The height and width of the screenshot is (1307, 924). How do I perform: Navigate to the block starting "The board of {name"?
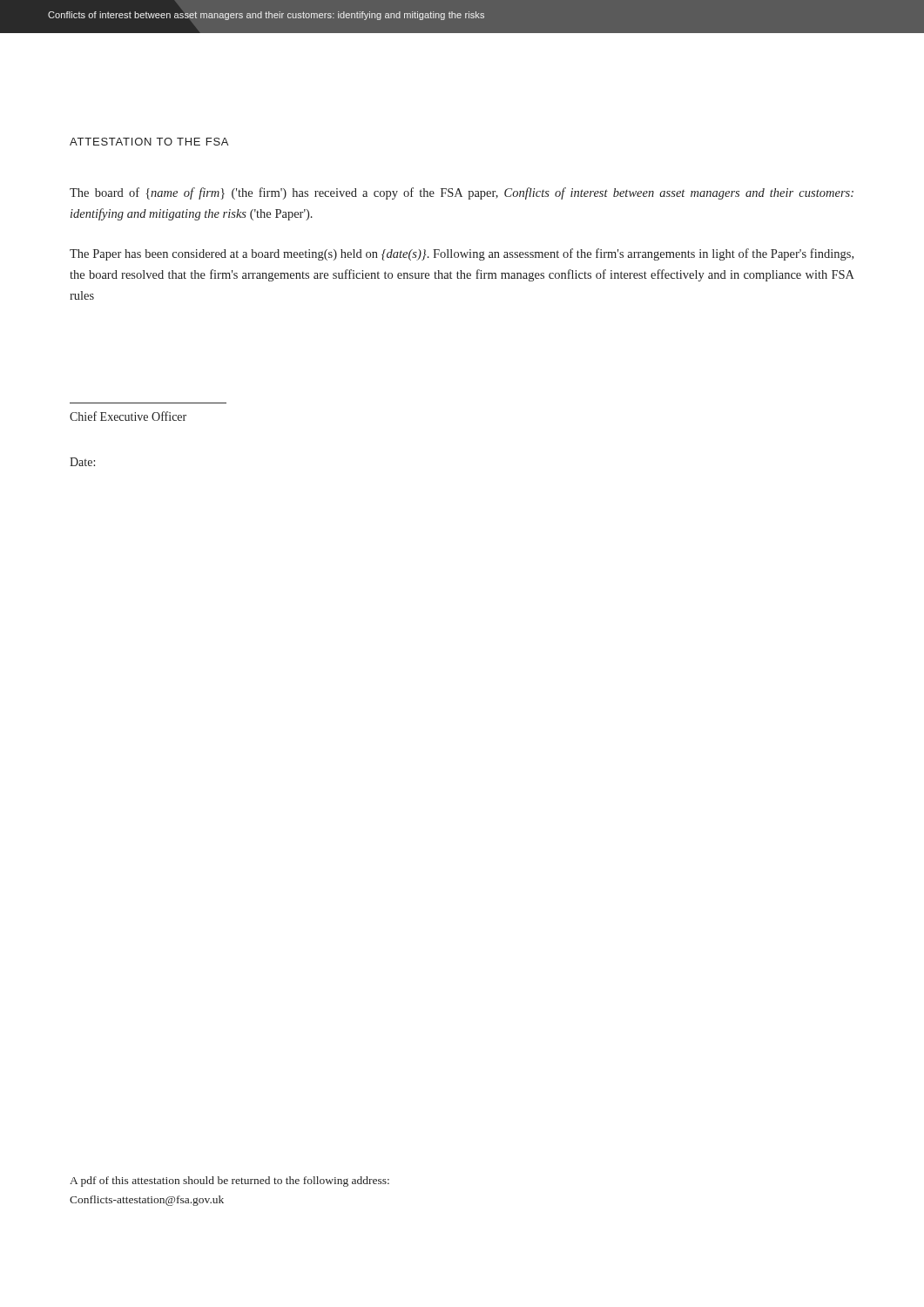(462, 203)
